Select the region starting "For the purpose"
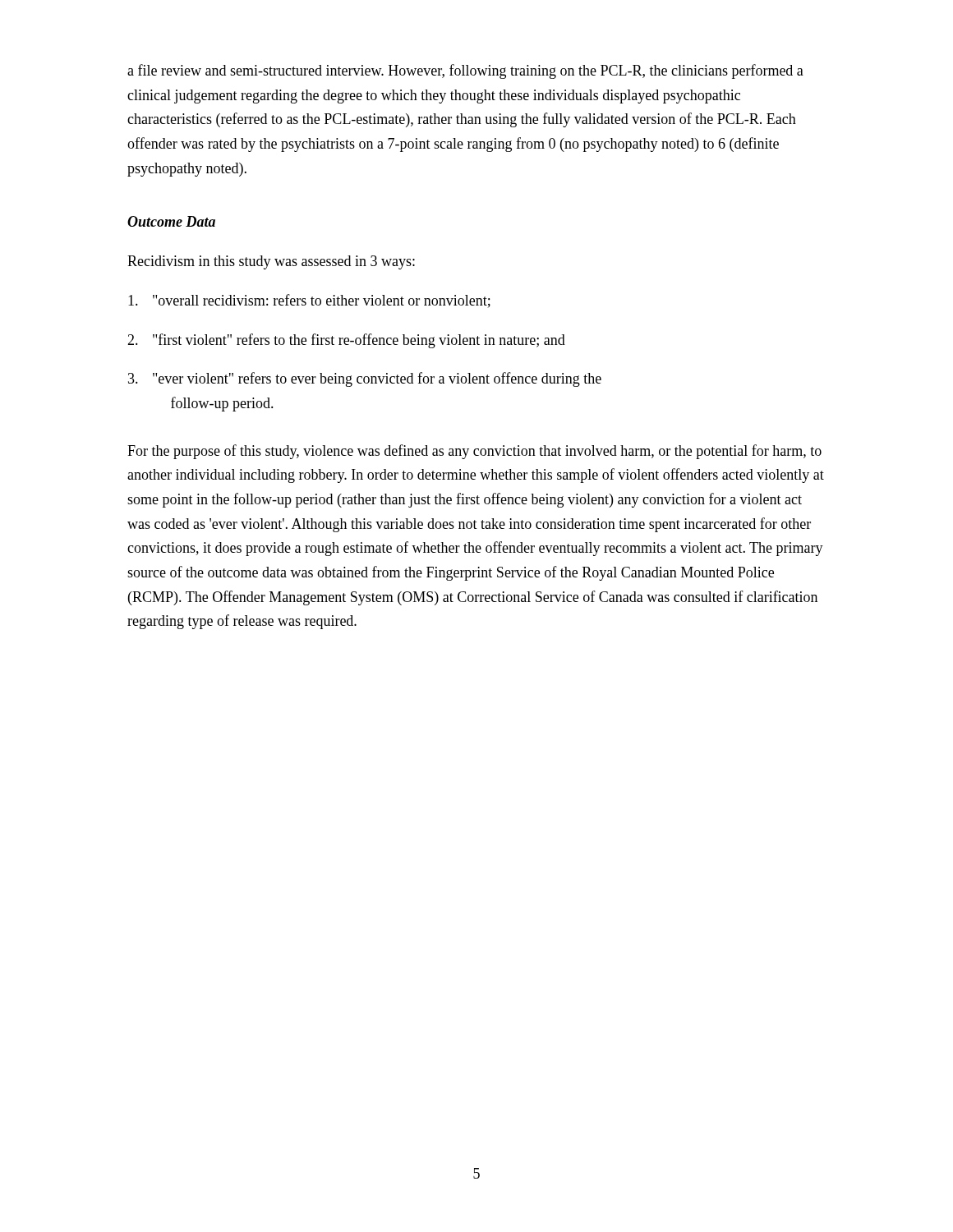 [x=476, y=536]
